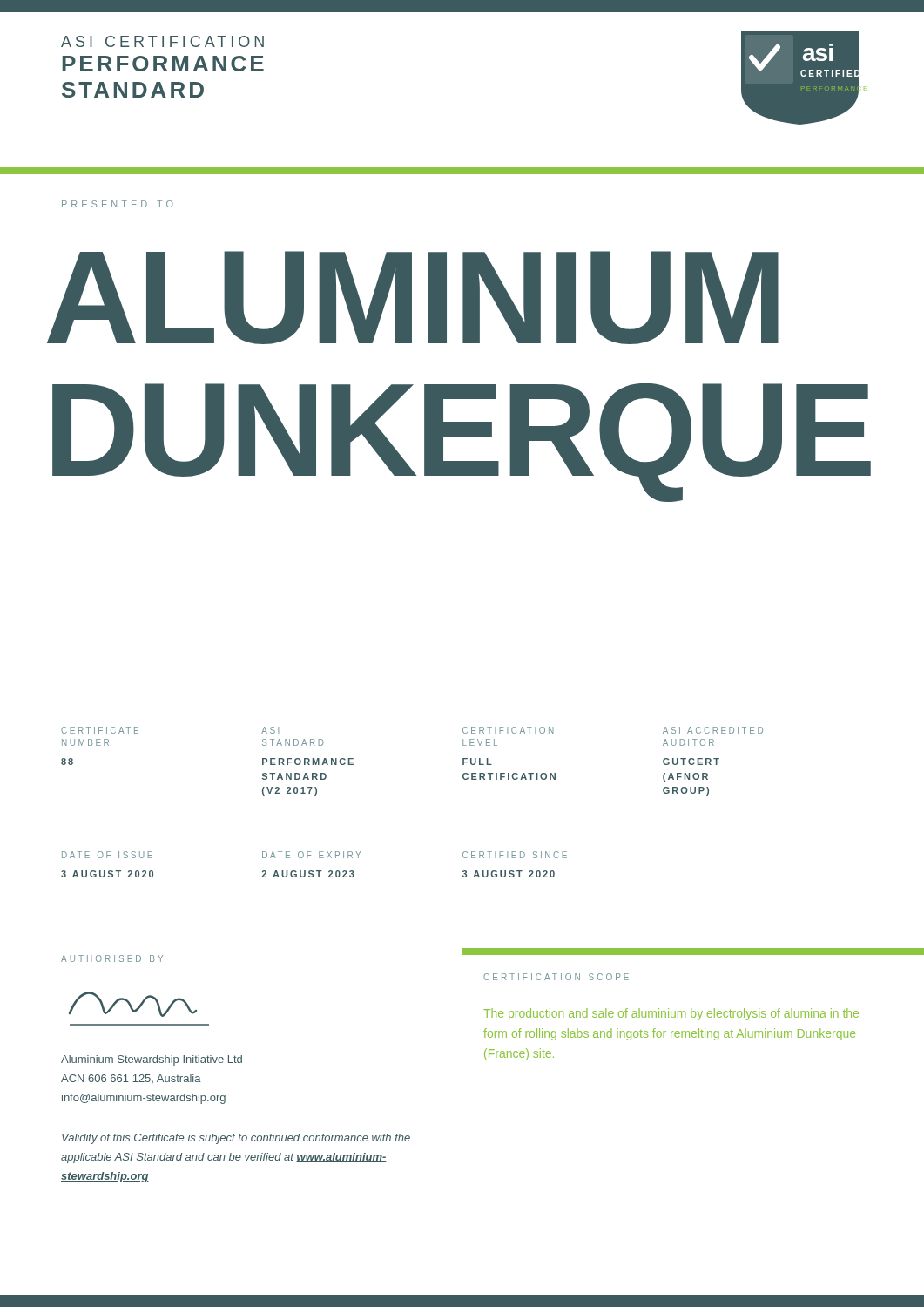
Task: Point to the block beginning "Validity of this Certificate is"
Action: [x=236, y=1157]
